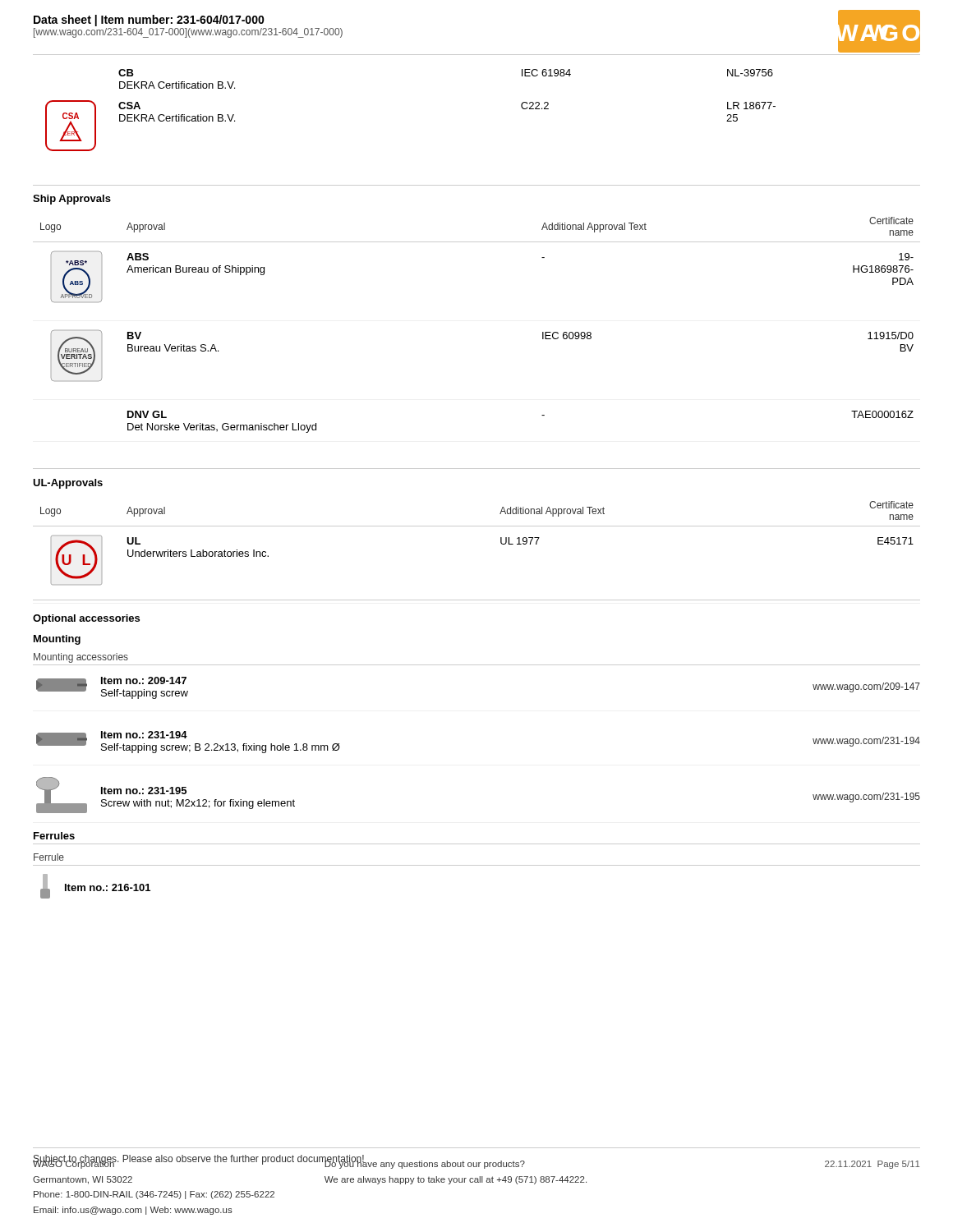Locate the text that reads "Mounting accessories"
Screen dimensions: 1232x953
81,657
